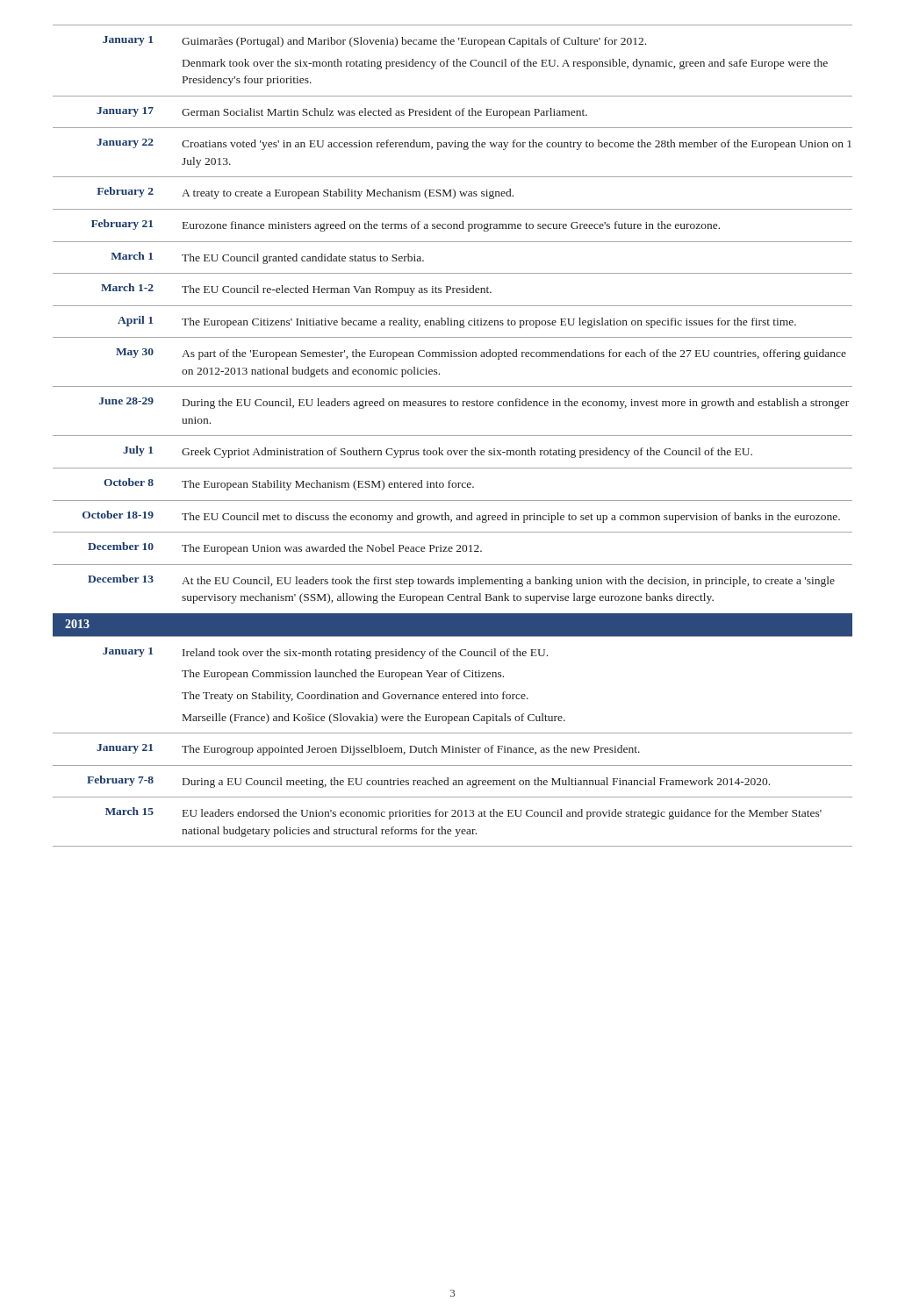Click the passage that begins "The European Citizens'"
This screenshot has width=905, height=1316.
pyautogui.click(x=517, y=321)
